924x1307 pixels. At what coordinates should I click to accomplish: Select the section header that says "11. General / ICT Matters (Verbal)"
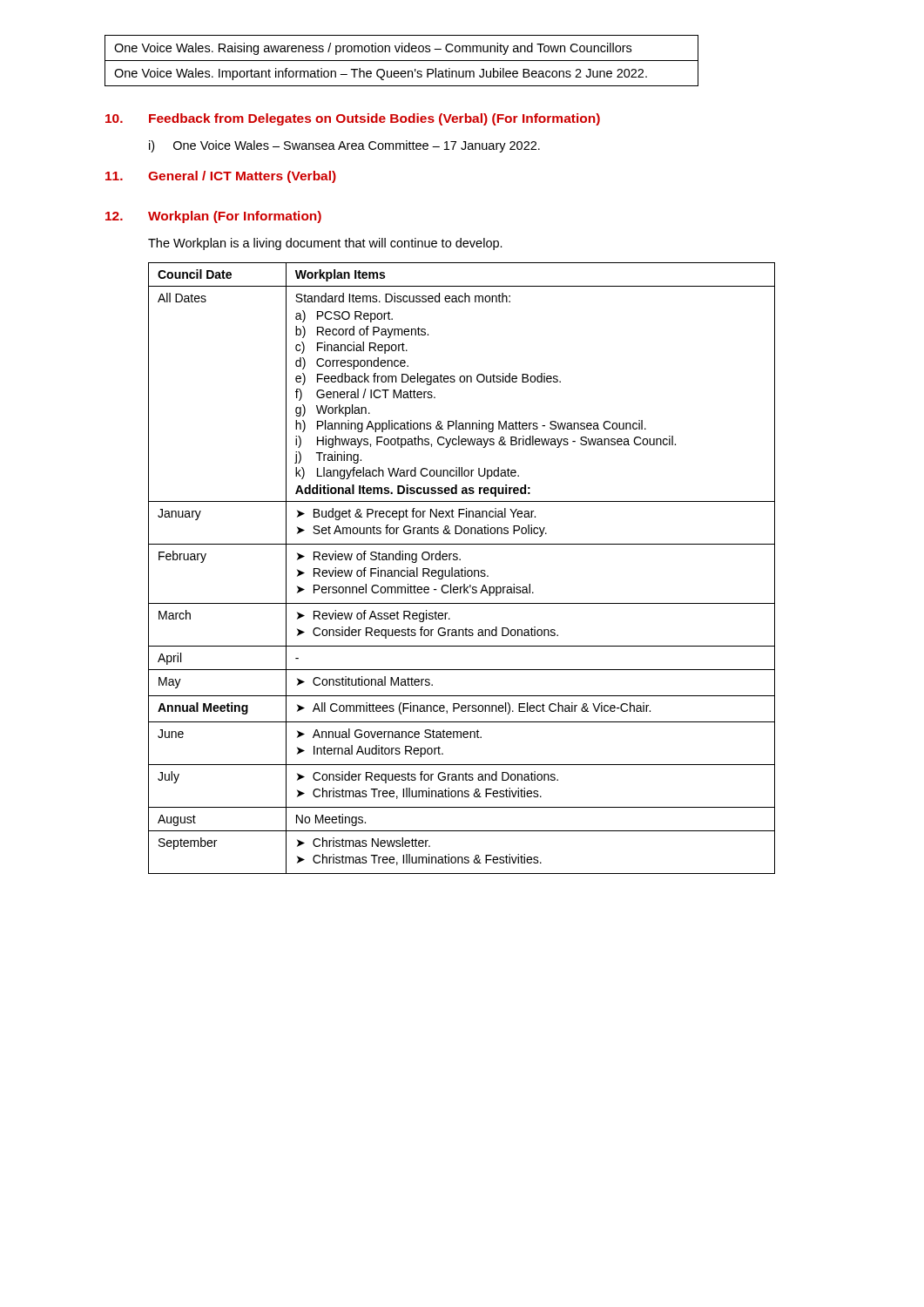tap(220, 176)
